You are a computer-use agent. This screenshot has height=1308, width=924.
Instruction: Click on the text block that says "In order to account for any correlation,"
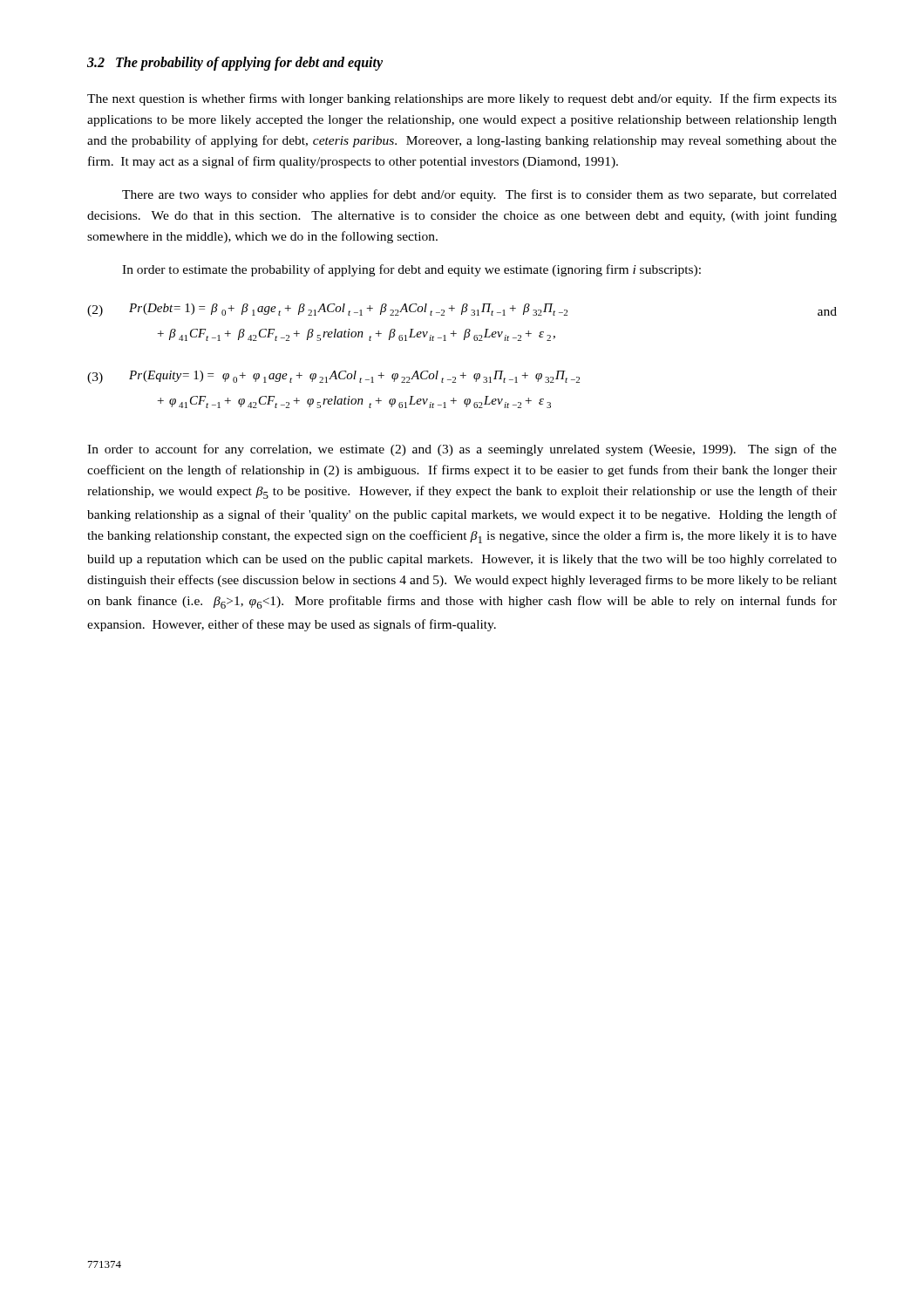pyautogui.click(x=462, y=536)
